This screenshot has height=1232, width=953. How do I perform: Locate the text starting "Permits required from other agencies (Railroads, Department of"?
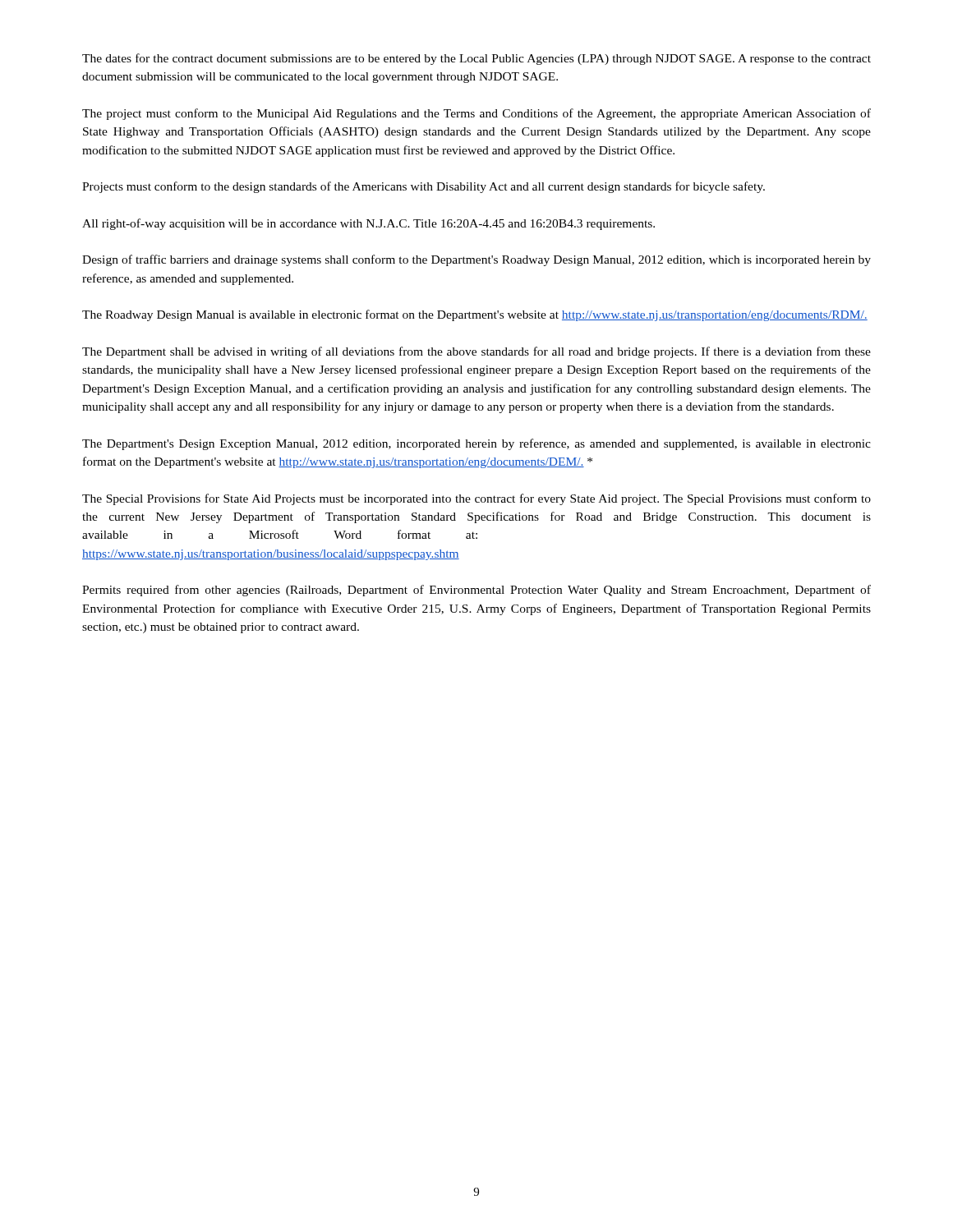coord(476,608)
